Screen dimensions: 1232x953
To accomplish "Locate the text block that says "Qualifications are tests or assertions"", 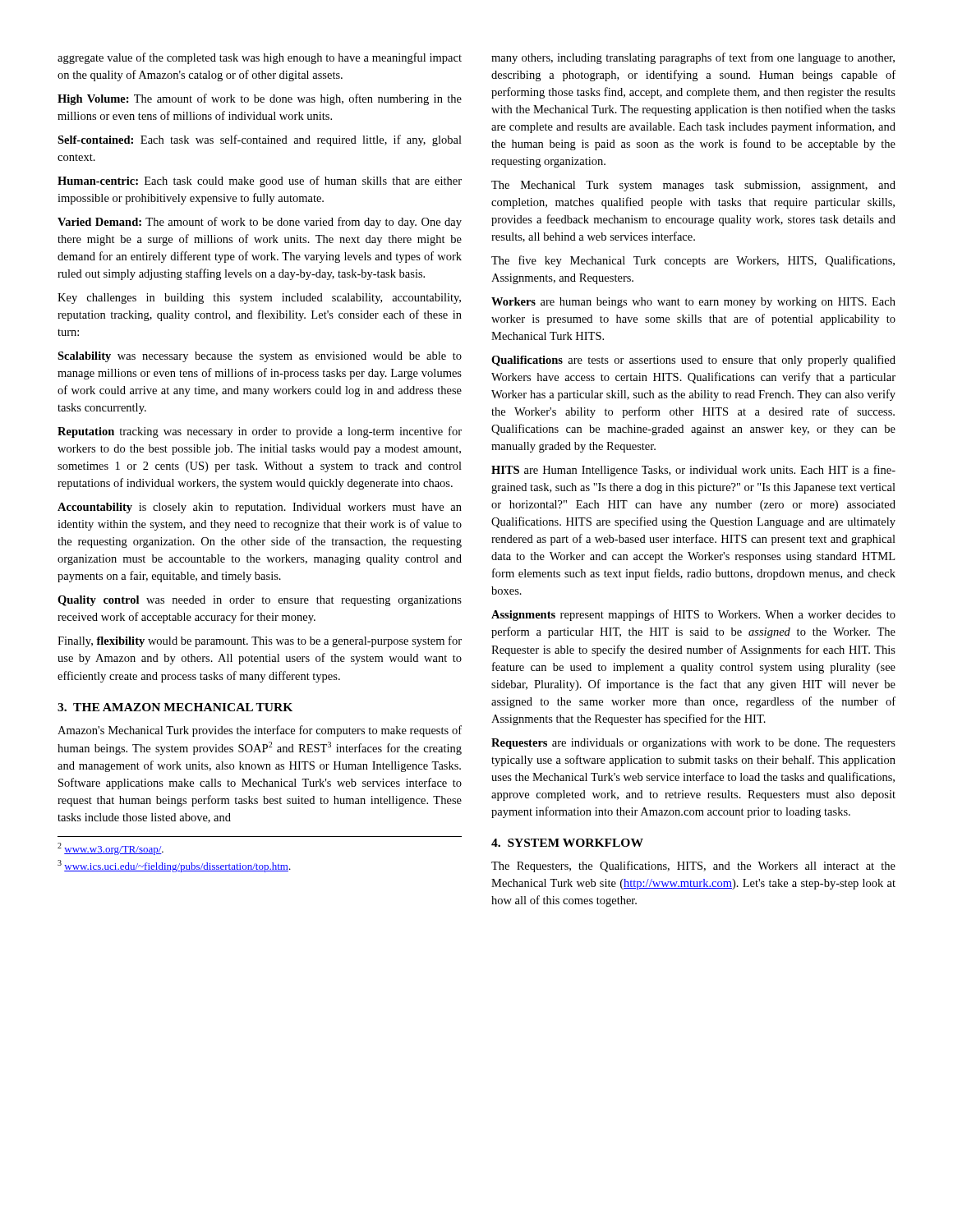I will (x=693, y=404).
